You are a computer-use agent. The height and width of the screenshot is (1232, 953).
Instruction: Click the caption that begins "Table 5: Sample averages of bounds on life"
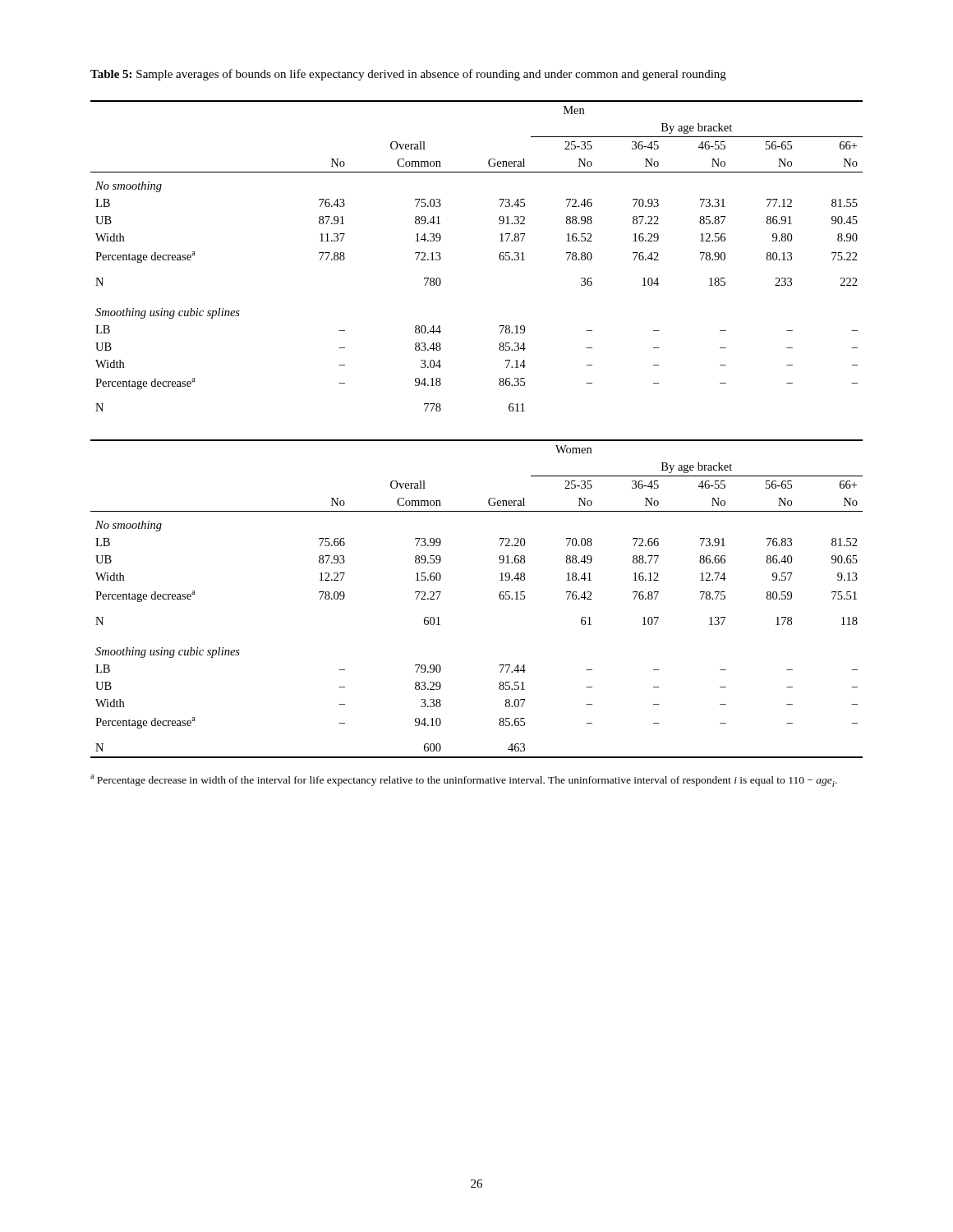tap(408, 74)
